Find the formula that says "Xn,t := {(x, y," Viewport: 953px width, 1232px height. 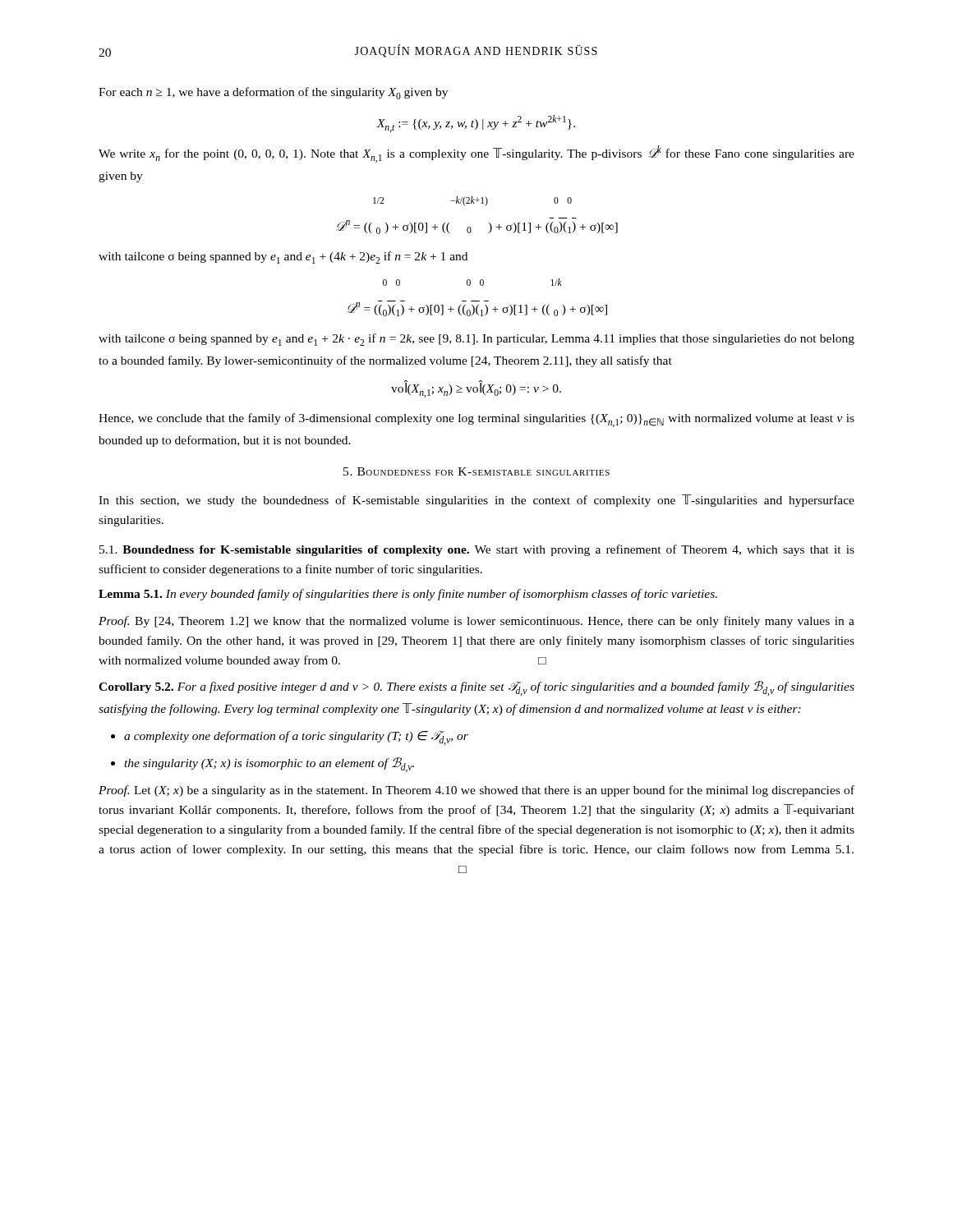pos(476,123)
